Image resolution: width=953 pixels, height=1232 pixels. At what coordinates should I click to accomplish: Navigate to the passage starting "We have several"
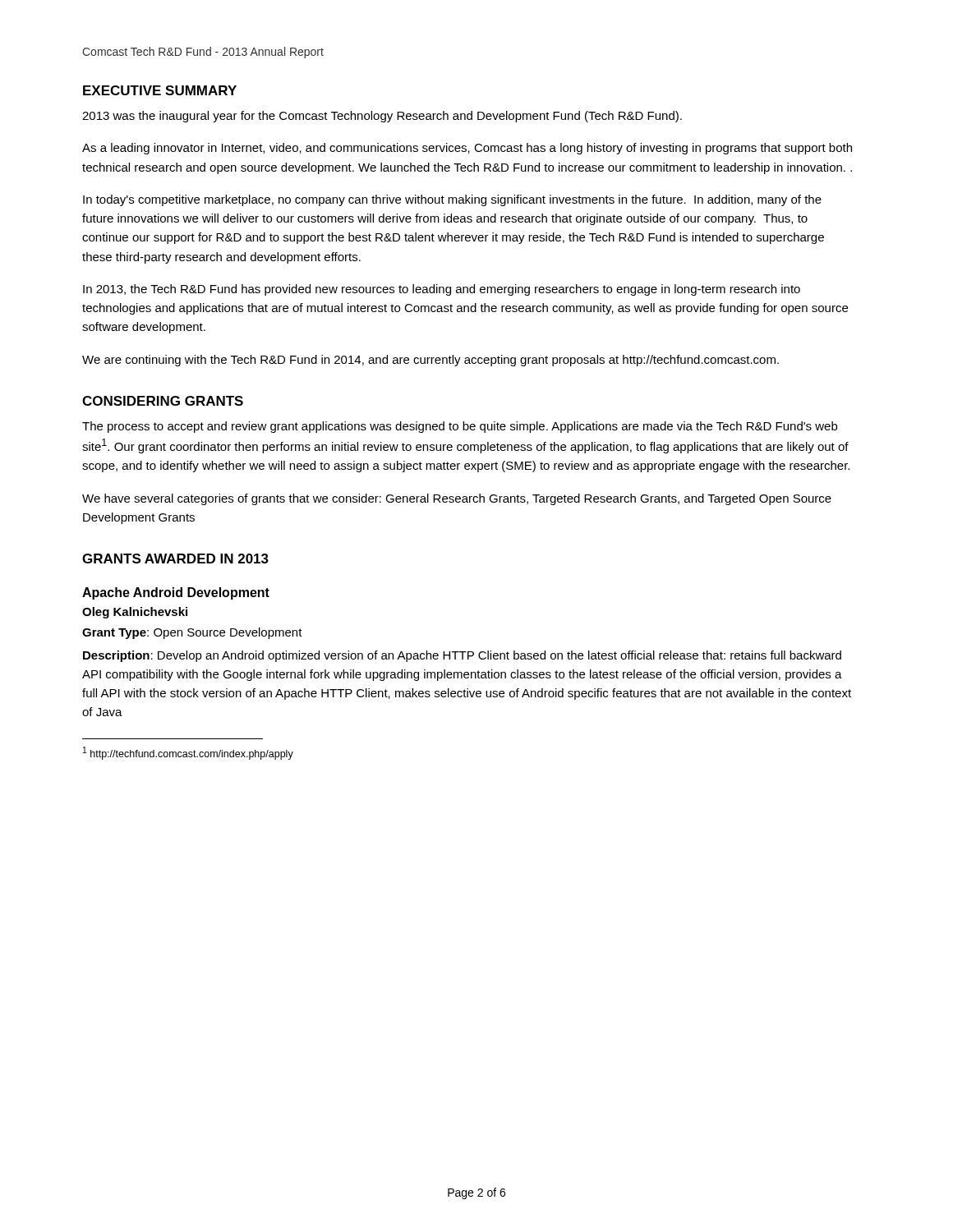457,507
